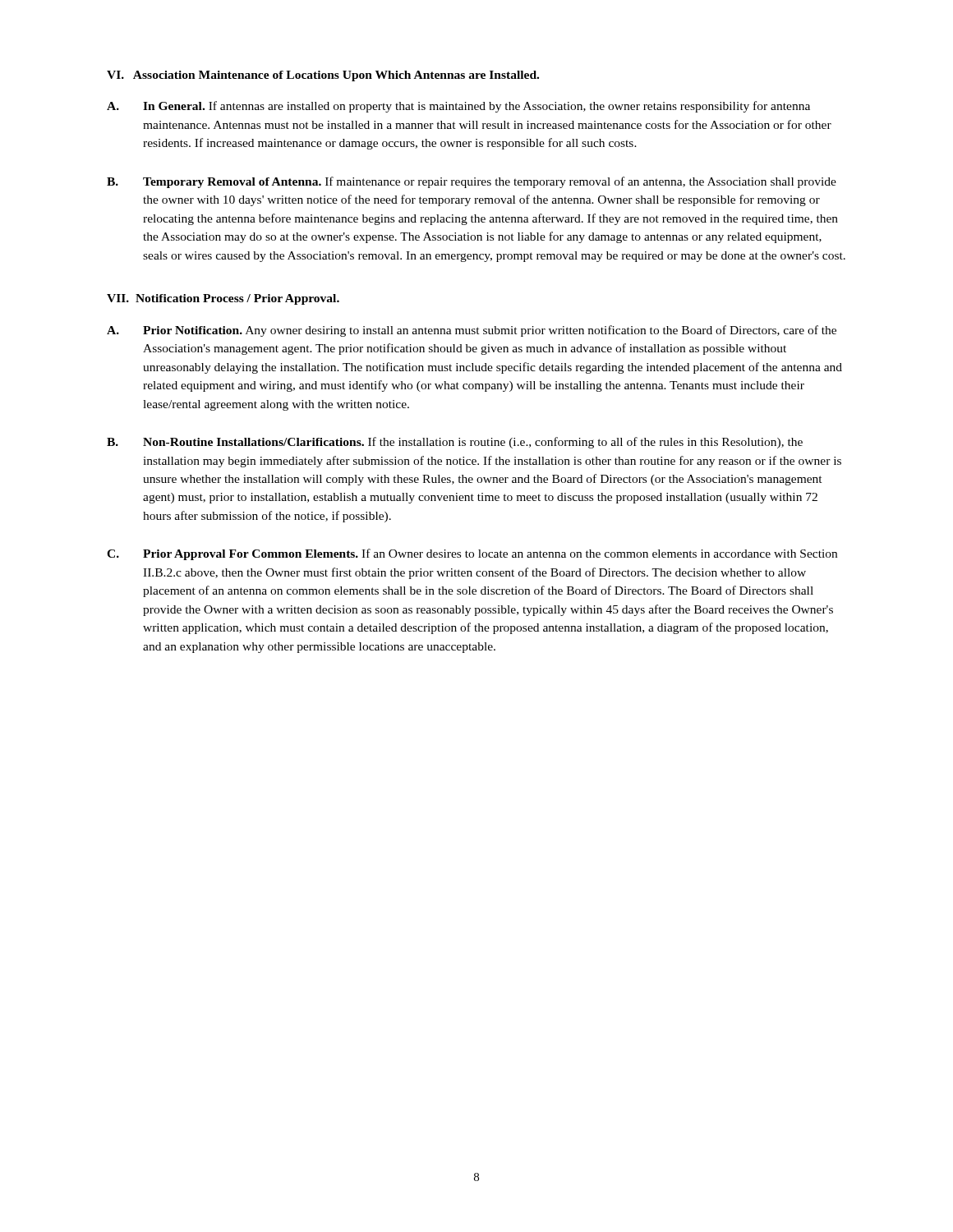Locate the list item that reads "A. In General. If antennas are installed on"

(476, 125)
